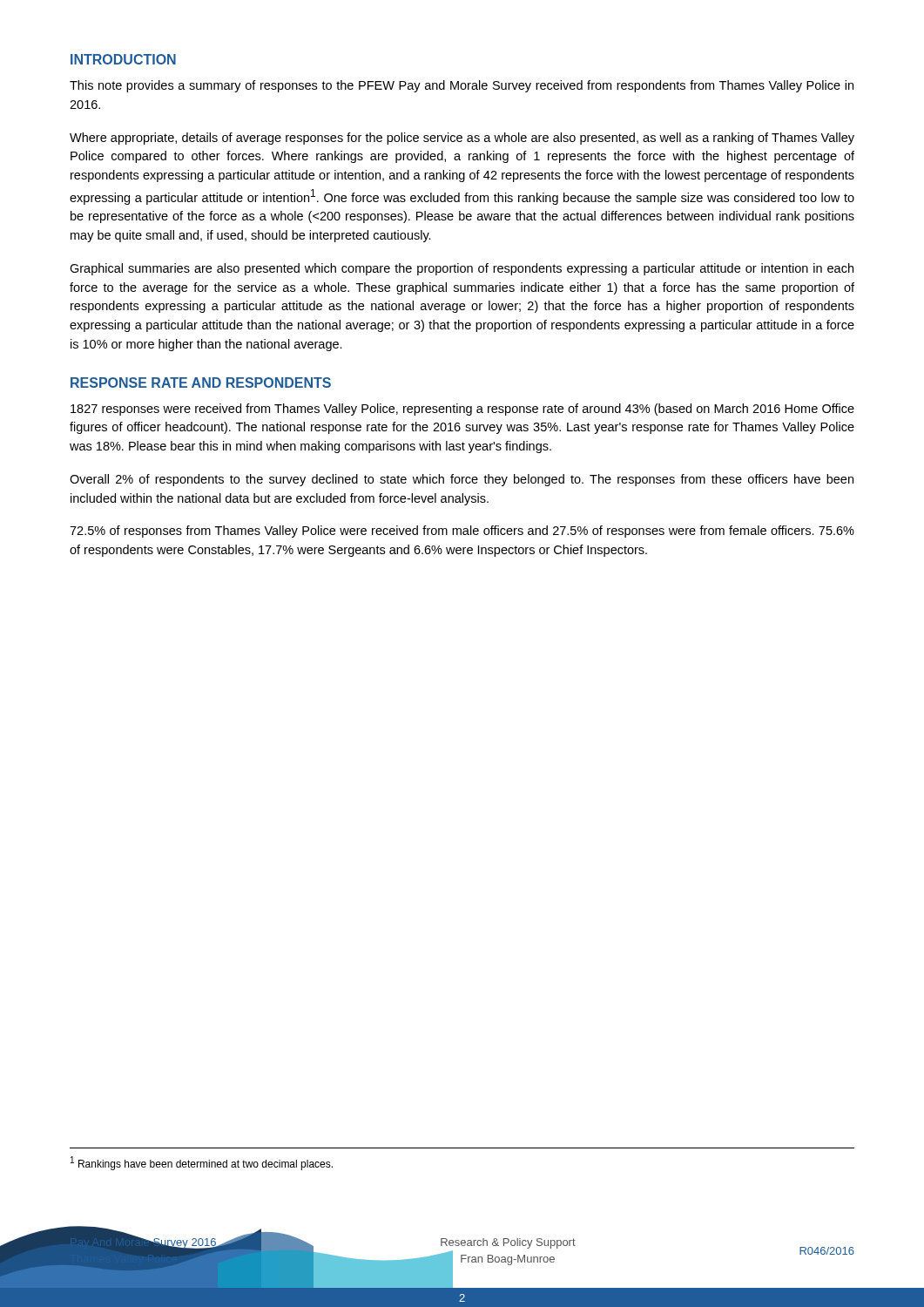924x1307 pixels.
Task: Locate the text starting "RESPONSE RATE AND RESPONDENTS"
Action: coord(201,383)
